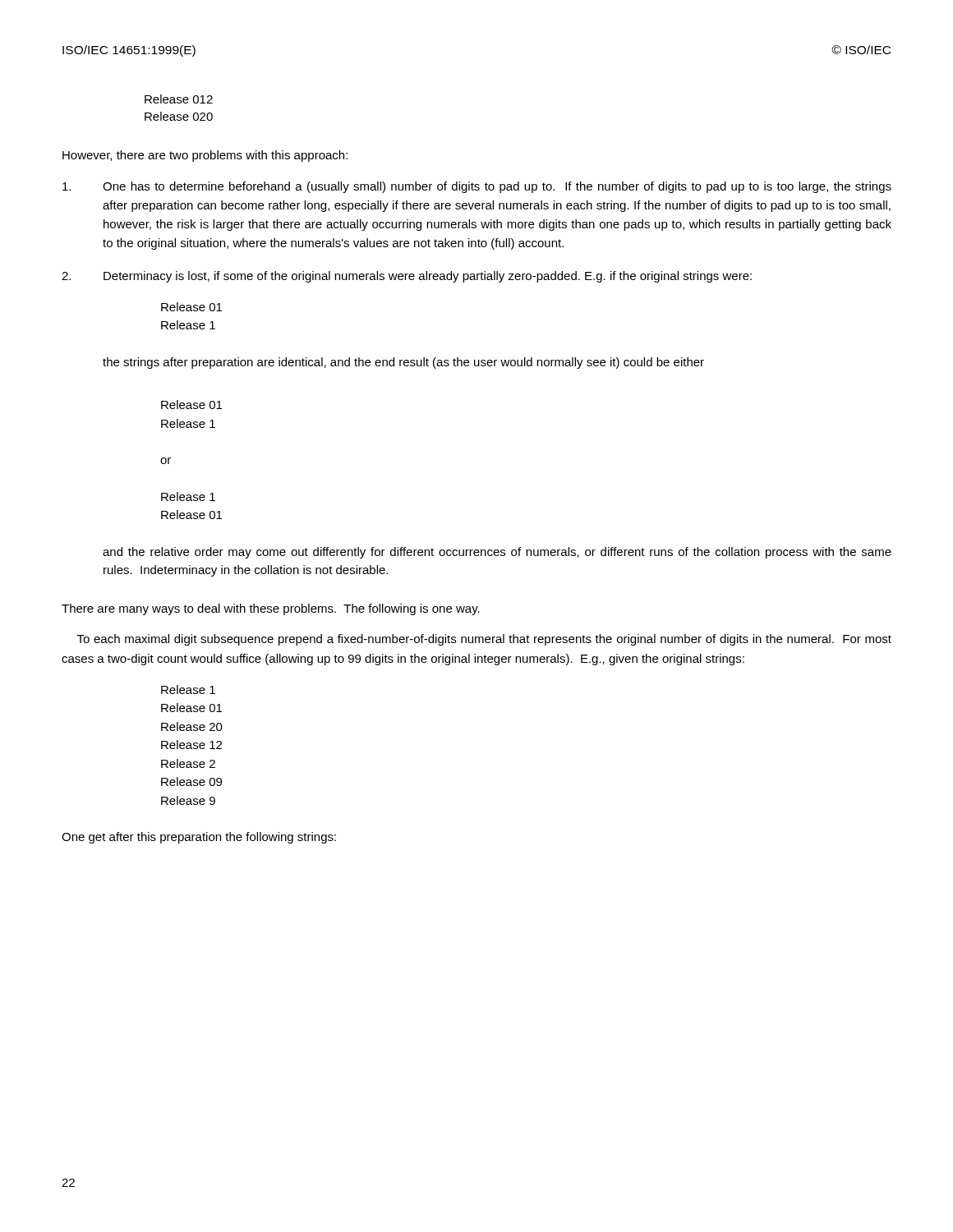Viewport: 953px width, 1232px height.
Task: Locate the block starting "To each maximal digit subsequence prepend a fixed-number-of-digits"
Action: [x=476, y=648]
